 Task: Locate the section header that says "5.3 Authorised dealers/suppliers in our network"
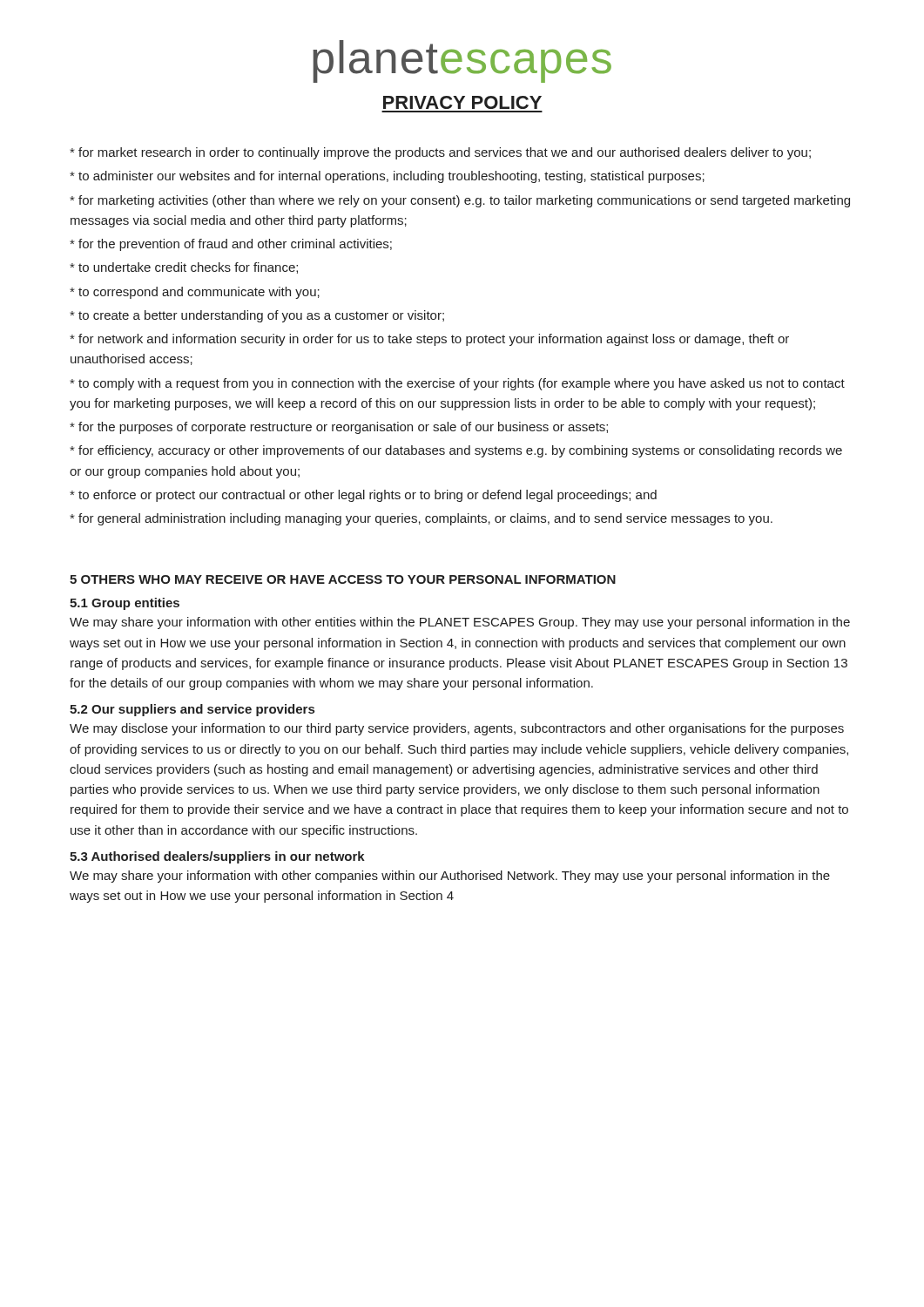(217, 856)
